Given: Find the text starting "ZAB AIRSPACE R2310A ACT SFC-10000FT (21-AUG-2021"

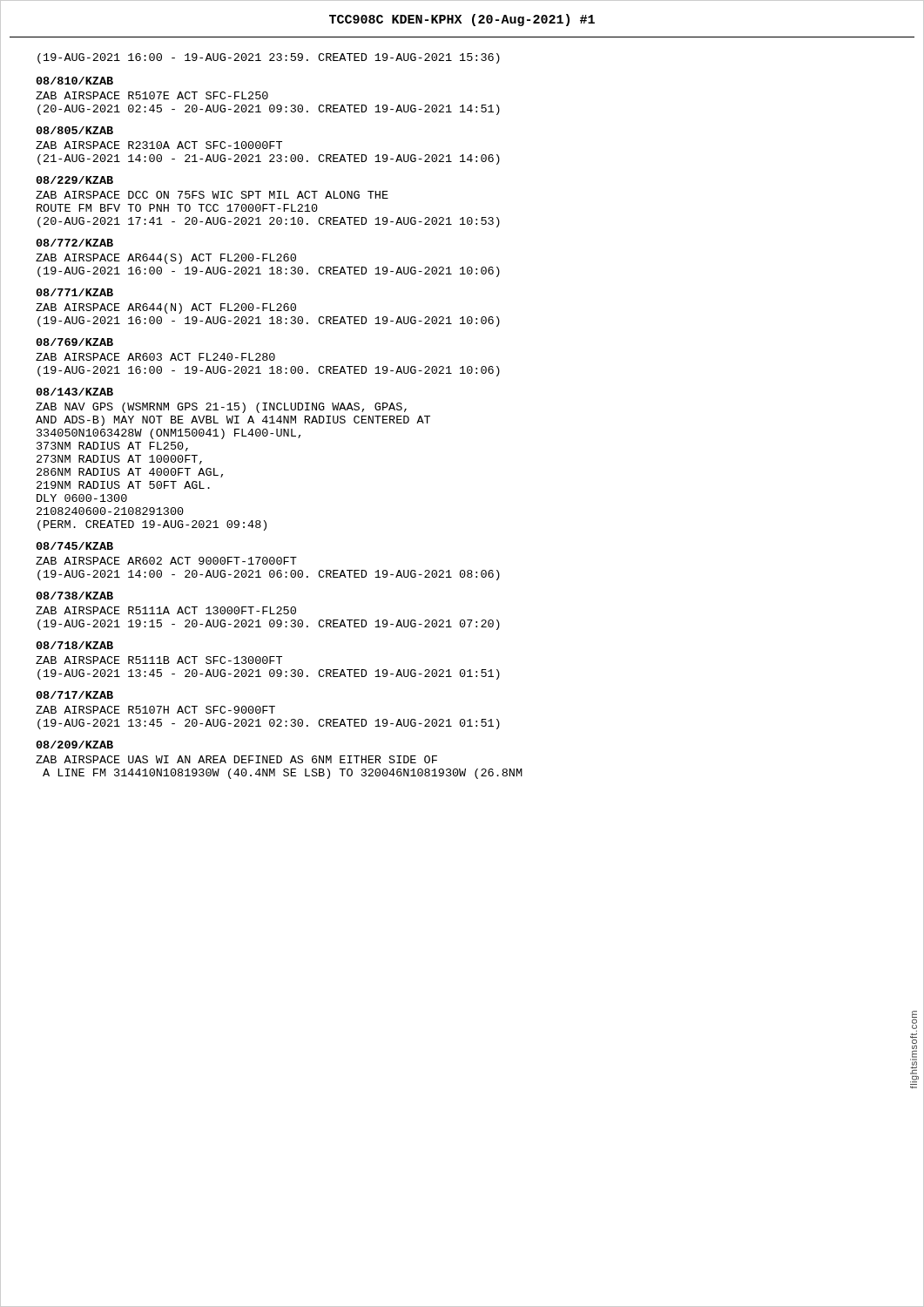Looking at the screenshot, I should tap(462, 153).
